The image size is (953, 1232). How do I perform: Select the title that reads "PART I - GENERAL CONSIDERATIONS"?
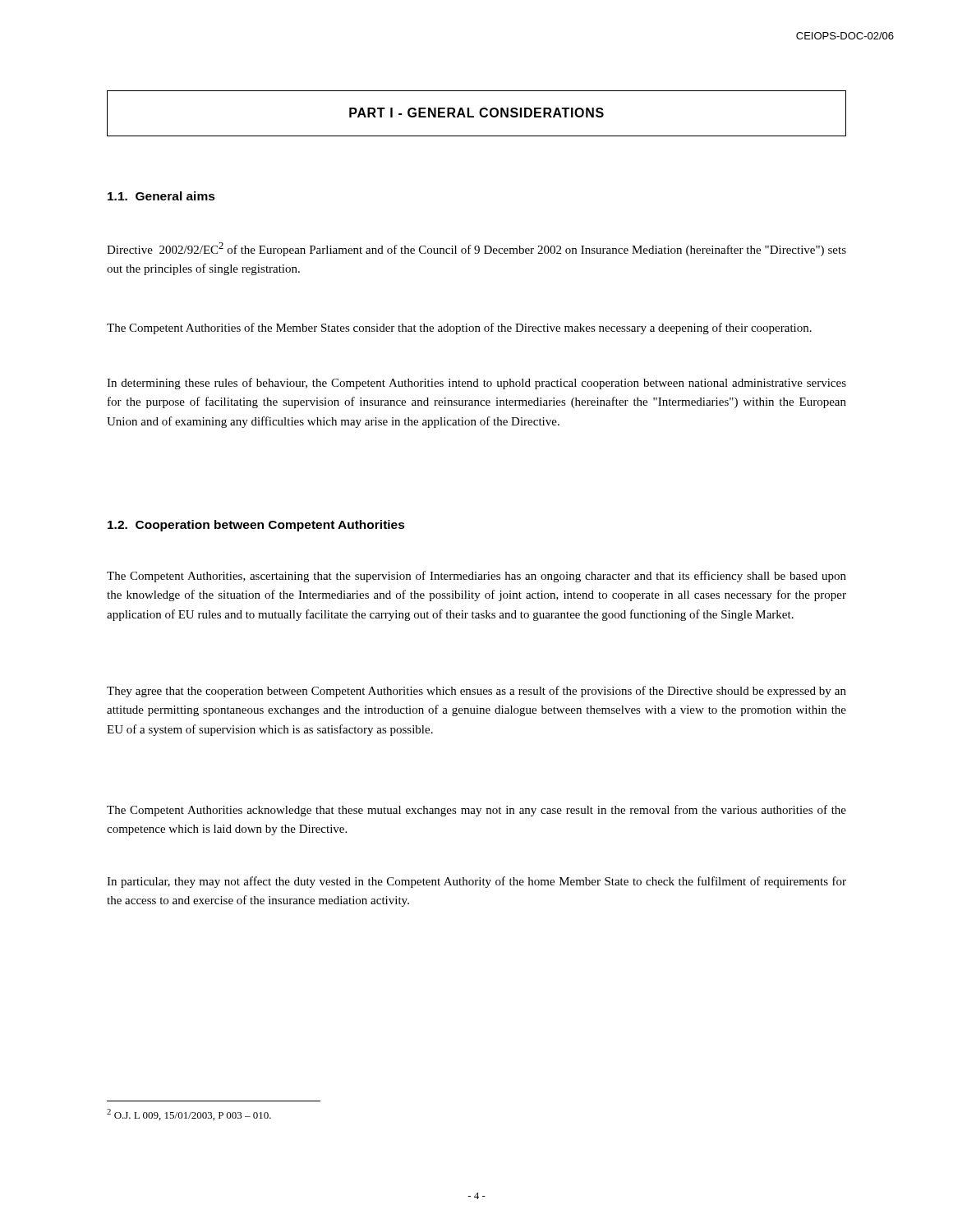pyautogui.click(x=476, y=113)
